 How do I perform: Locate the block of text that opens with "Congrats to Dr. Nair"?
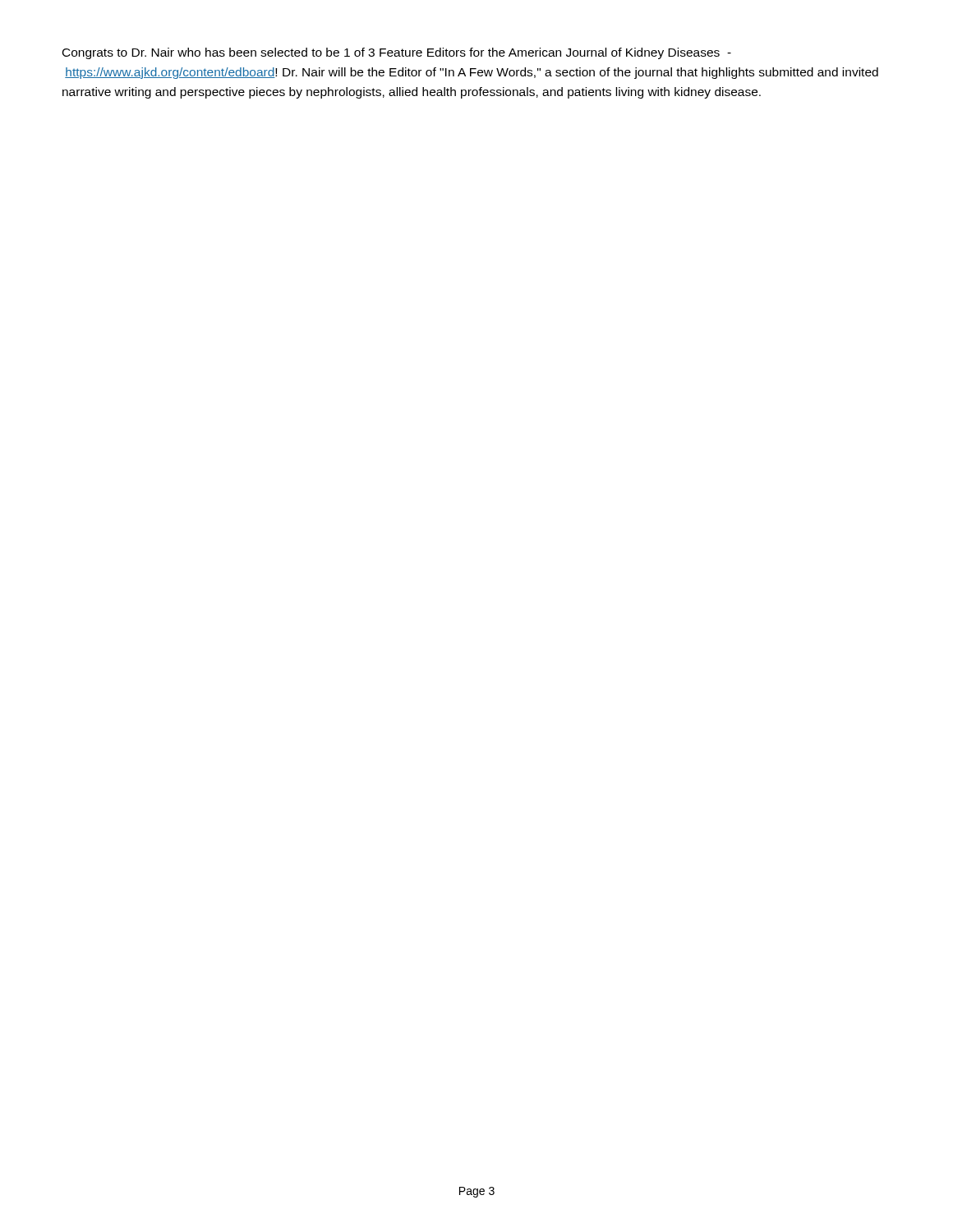coord(470,72)
